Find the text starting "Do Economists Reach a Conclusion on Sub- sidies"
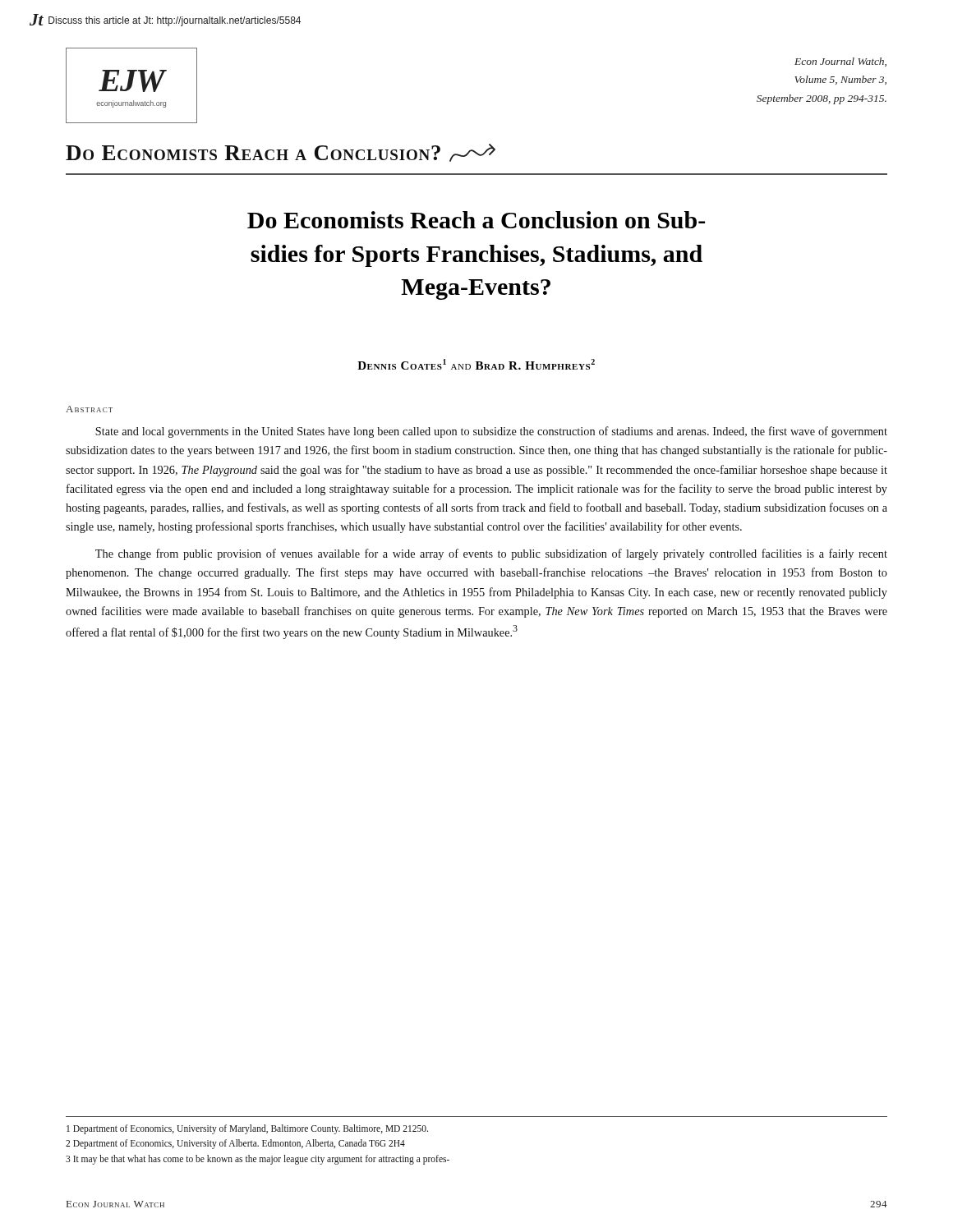 pos(476,254)
